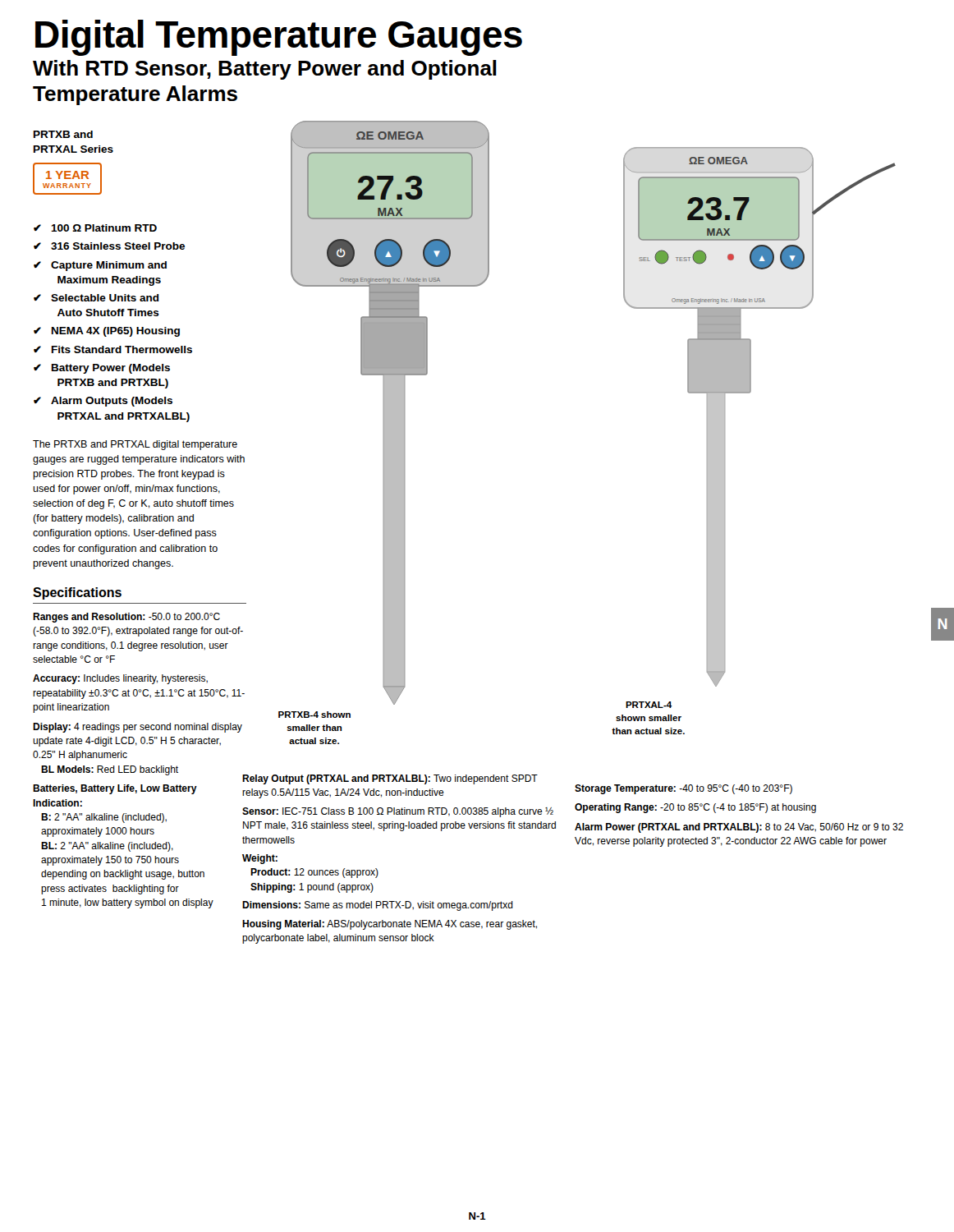Click on the block starting "Battery Power (Models PRTXB and"
The height and width of the screenshot is (1232, 954).
(x=111, y=375)
